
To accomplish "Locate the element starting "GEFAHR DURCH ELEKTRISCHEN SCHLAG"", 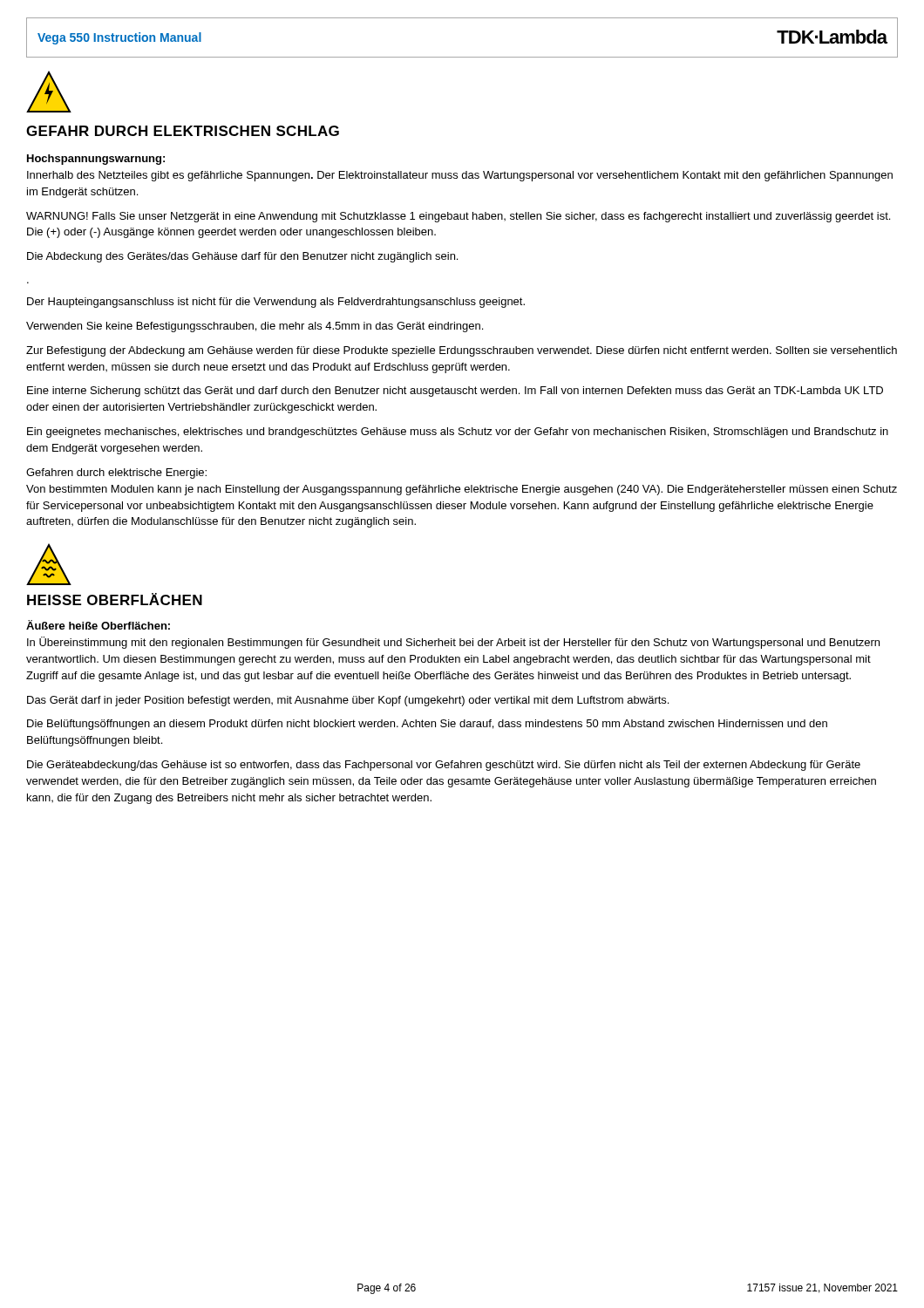I will pos(183,131).
